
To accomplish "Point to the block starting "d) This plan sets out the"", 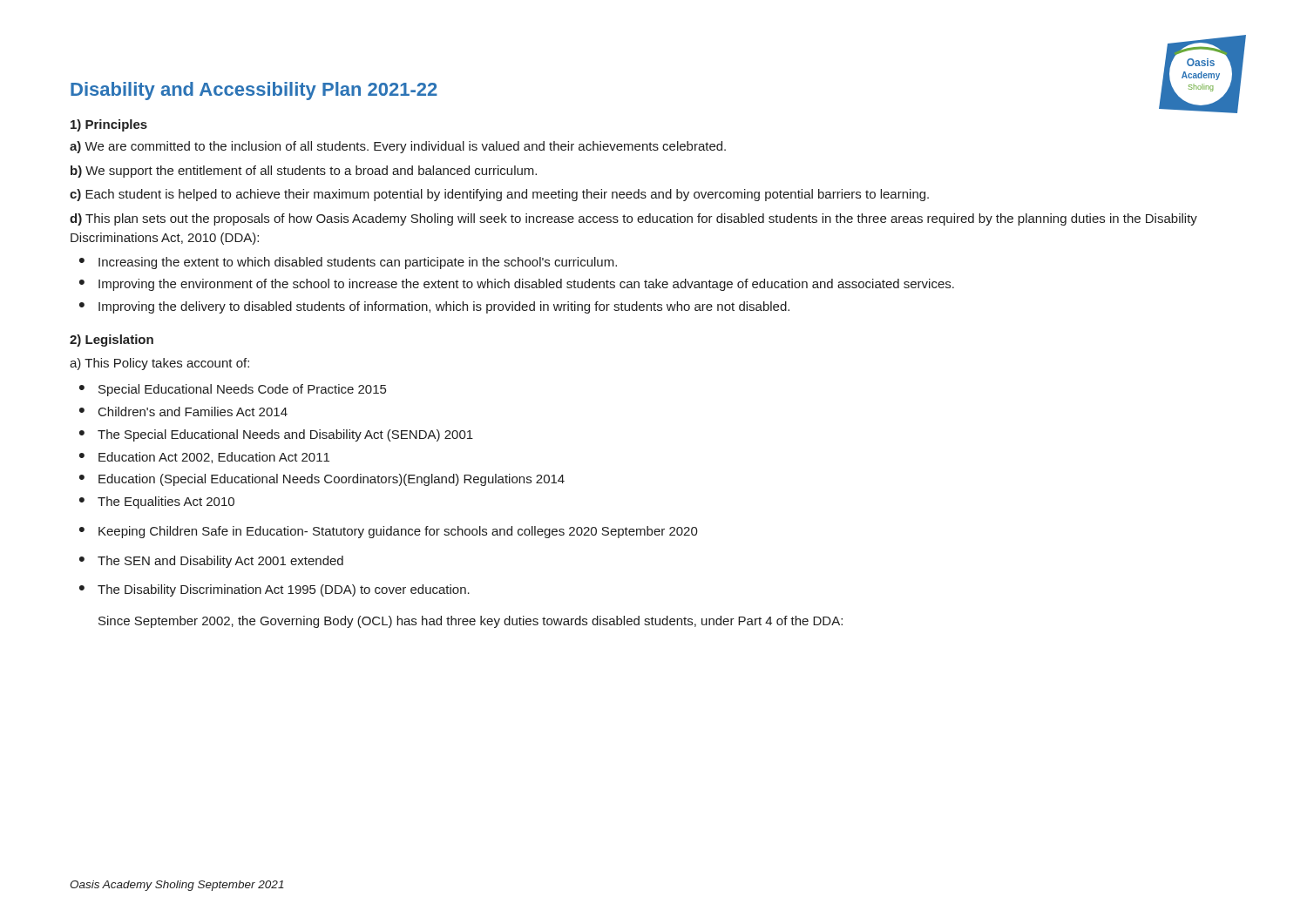I will [x=633, y=227].
